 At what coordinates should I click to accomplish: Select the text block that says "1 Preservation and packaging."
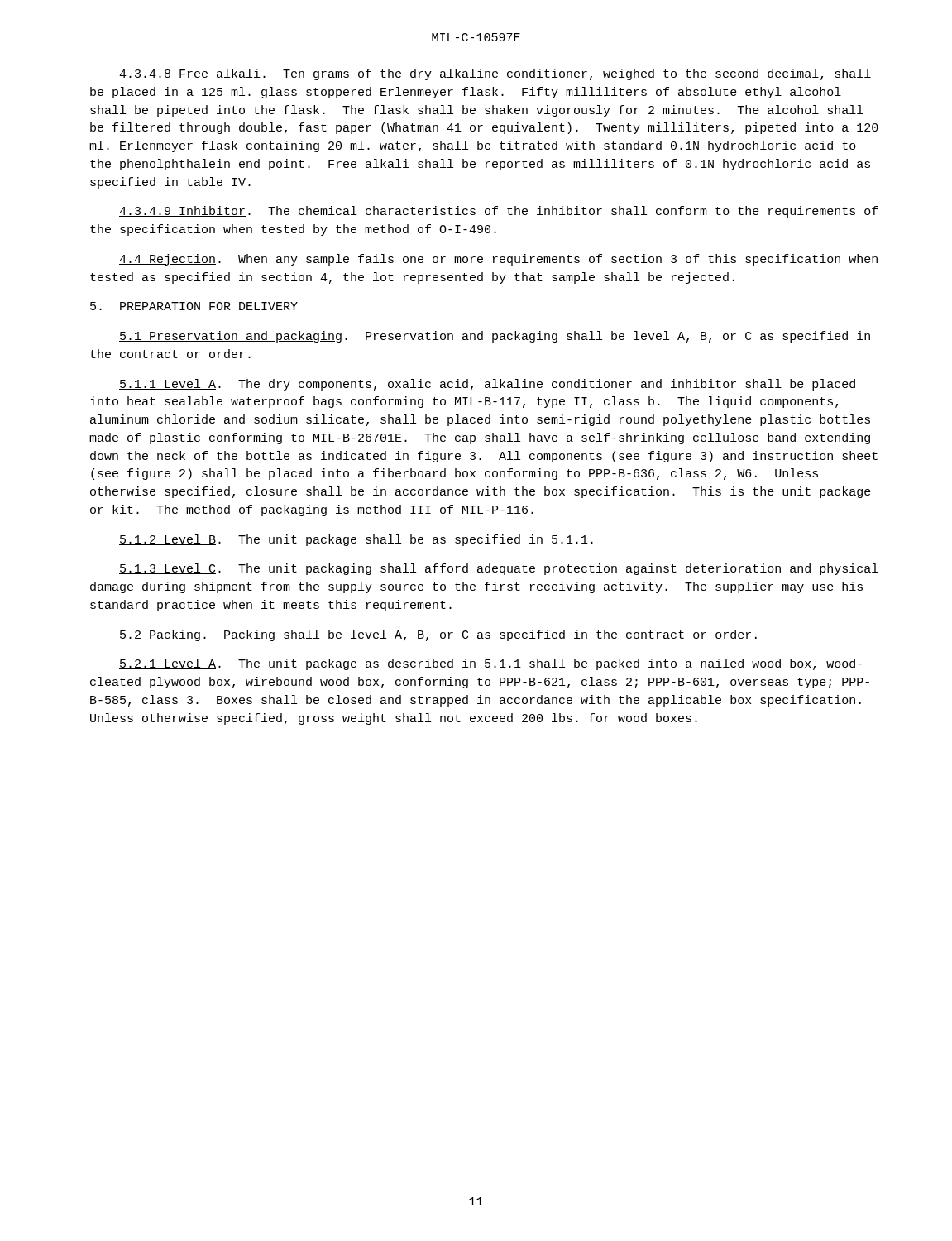pyautogui.click(x=480, y=346)
